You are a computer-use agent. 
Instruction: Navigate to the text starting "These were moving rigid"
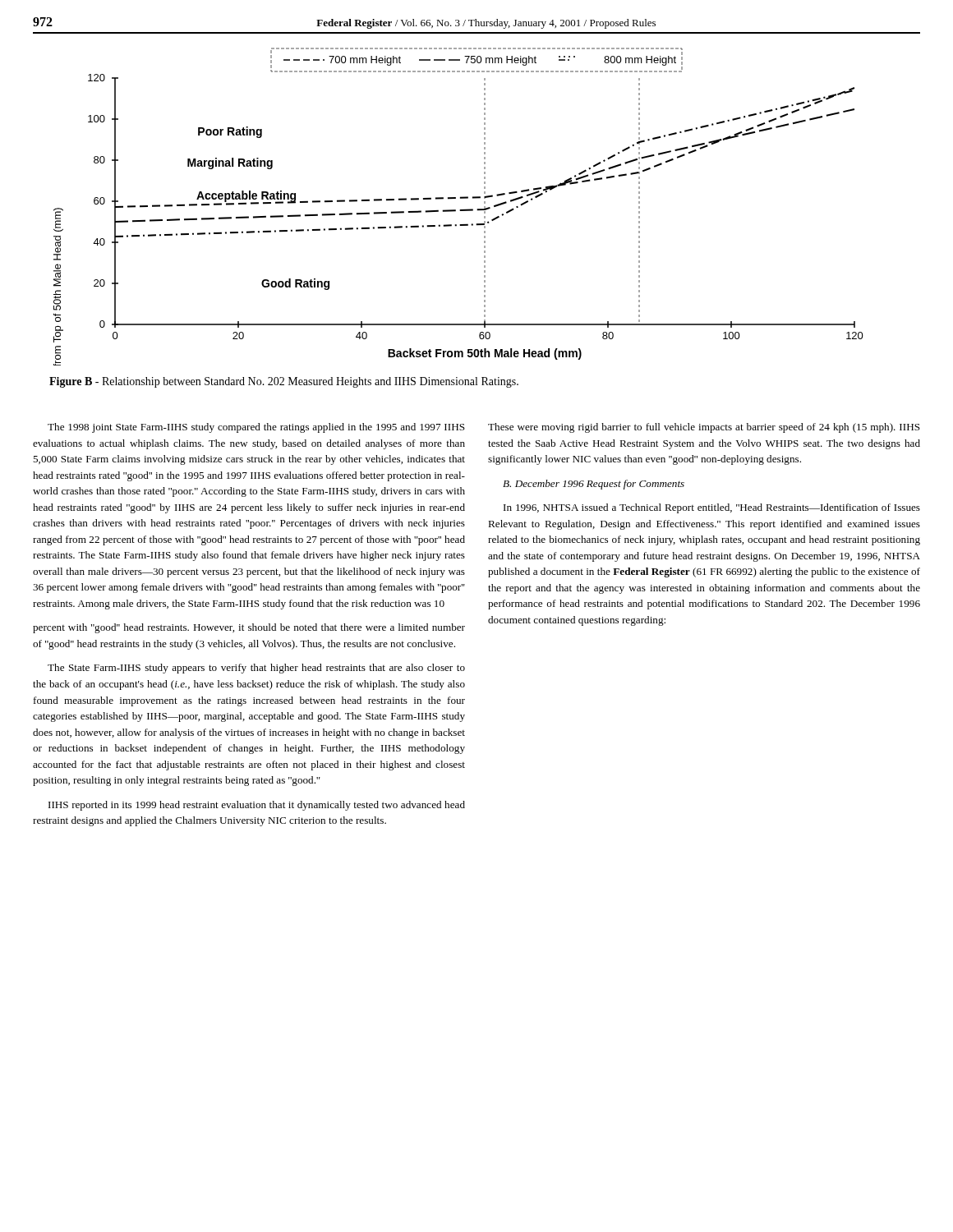[x=704, y=523]
